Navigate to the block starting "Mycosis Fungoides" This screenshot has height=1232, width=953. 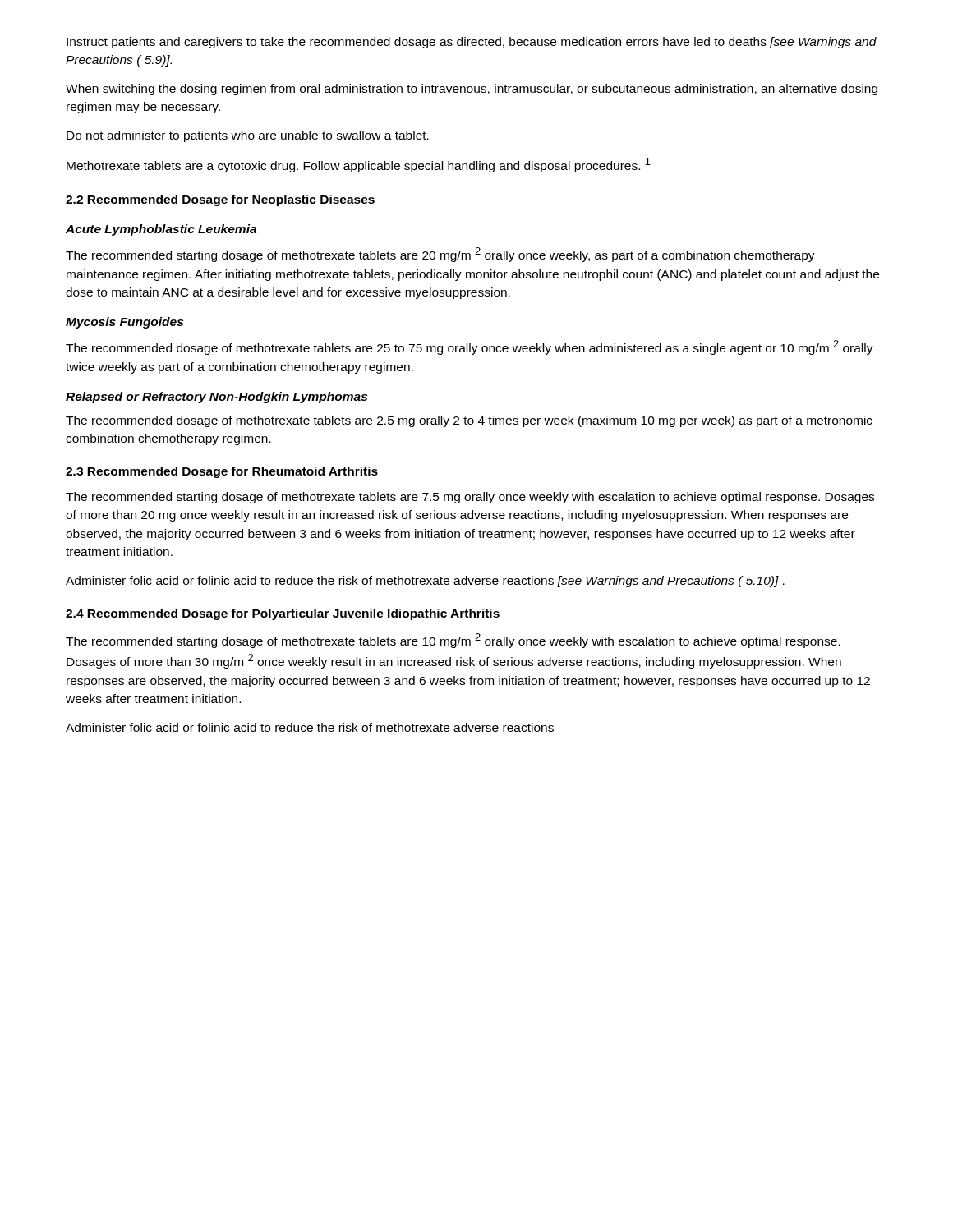[x=124, y=323]
